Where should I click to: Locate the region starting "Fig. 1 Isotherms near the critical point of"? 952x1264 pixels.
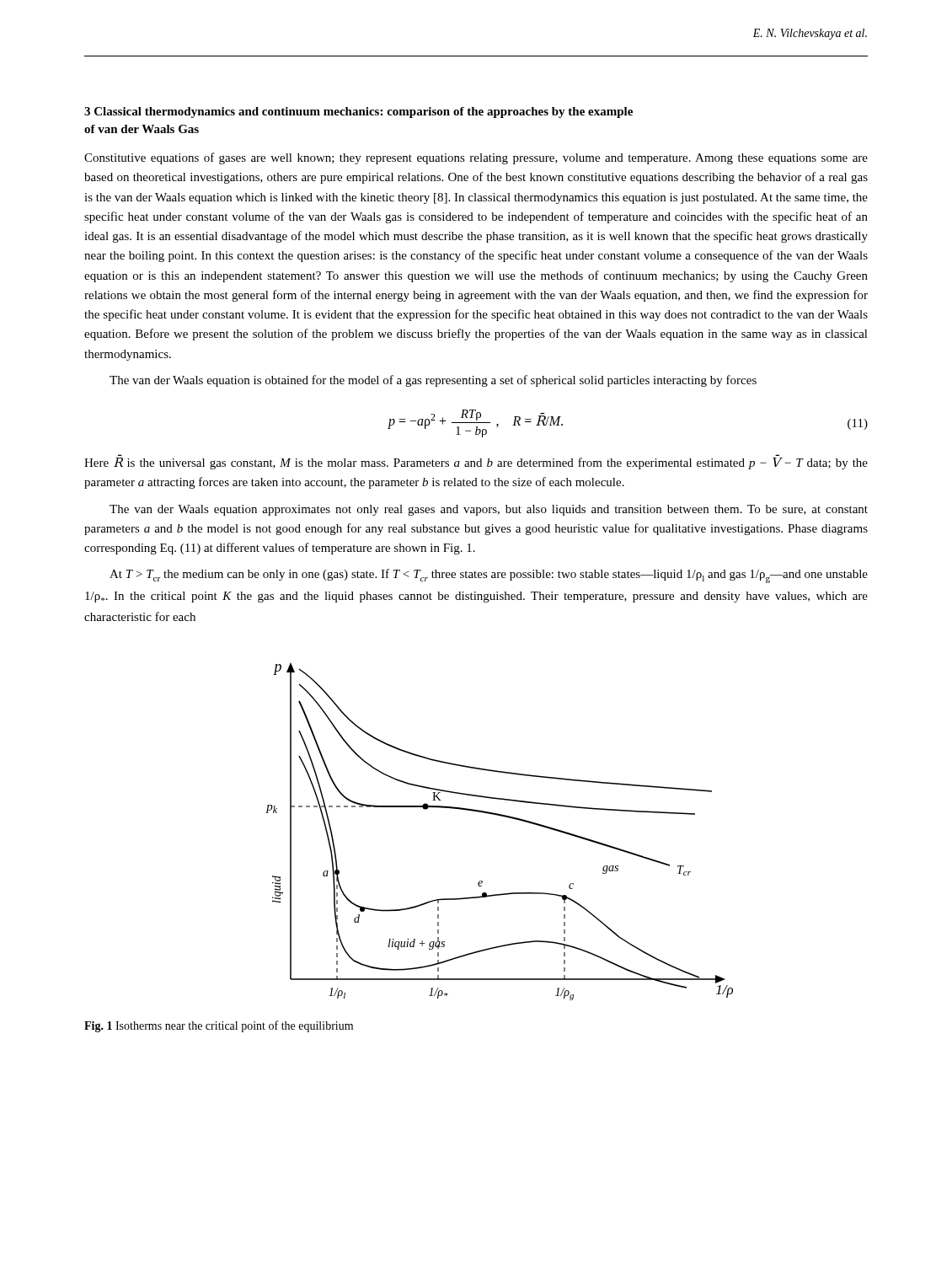(219, 1026)
